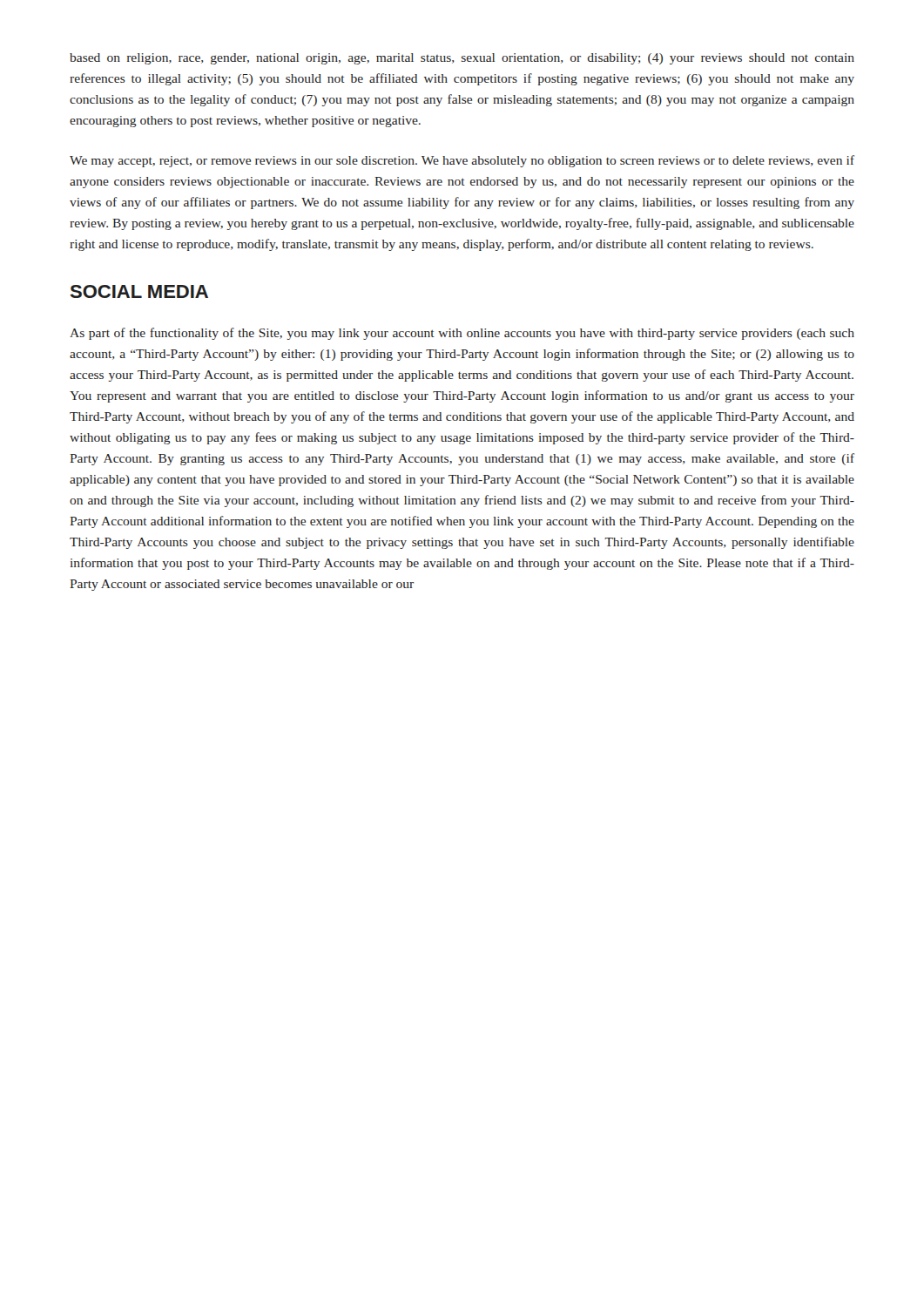This screenshot has width=924, height=1307.
Task: Find the section header that says "SOCIAL MEDIA"
Action: tap(139, 292)
